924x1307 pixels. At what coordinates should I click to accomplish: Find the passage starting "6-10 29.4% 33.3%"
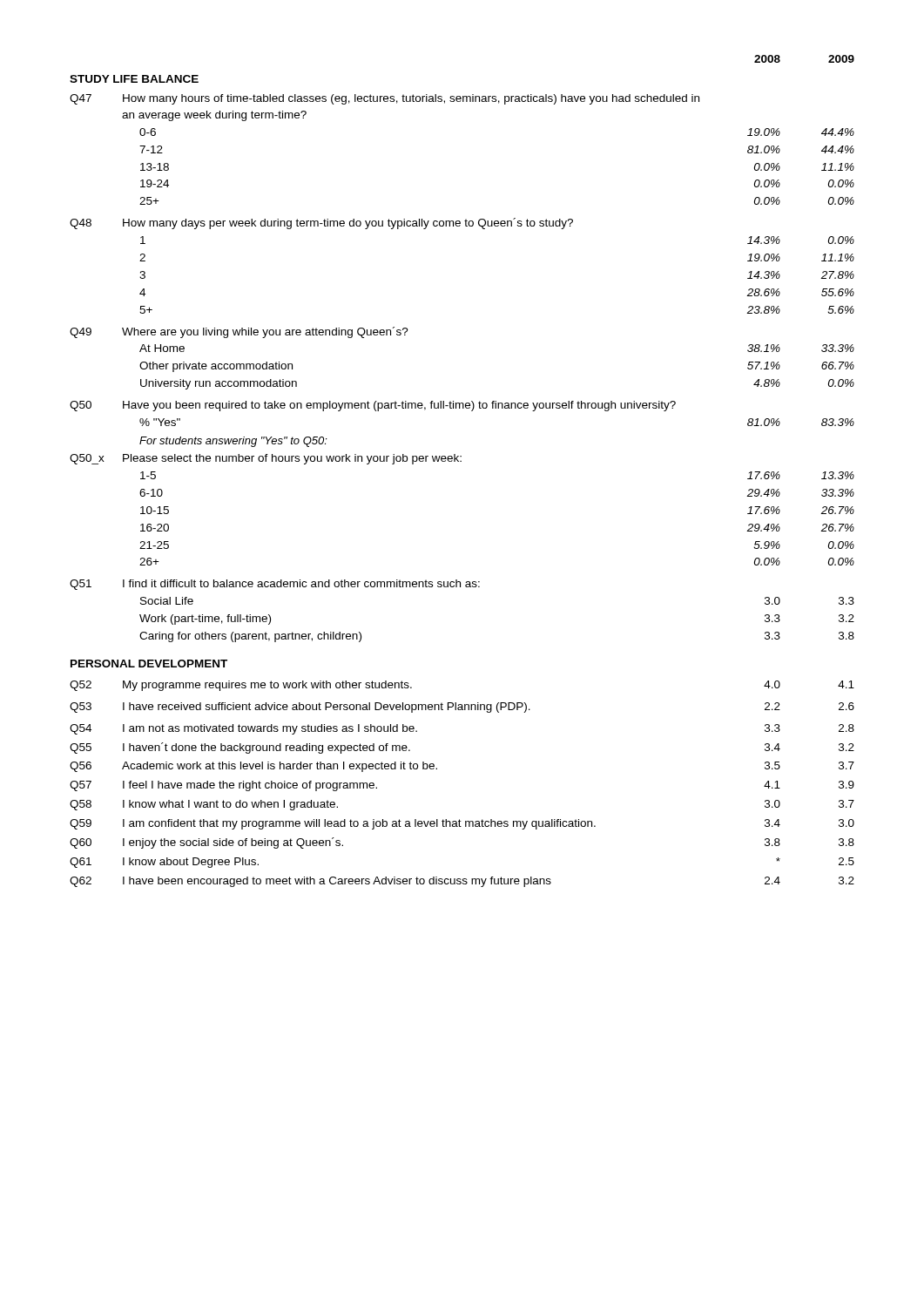(153, 493)
